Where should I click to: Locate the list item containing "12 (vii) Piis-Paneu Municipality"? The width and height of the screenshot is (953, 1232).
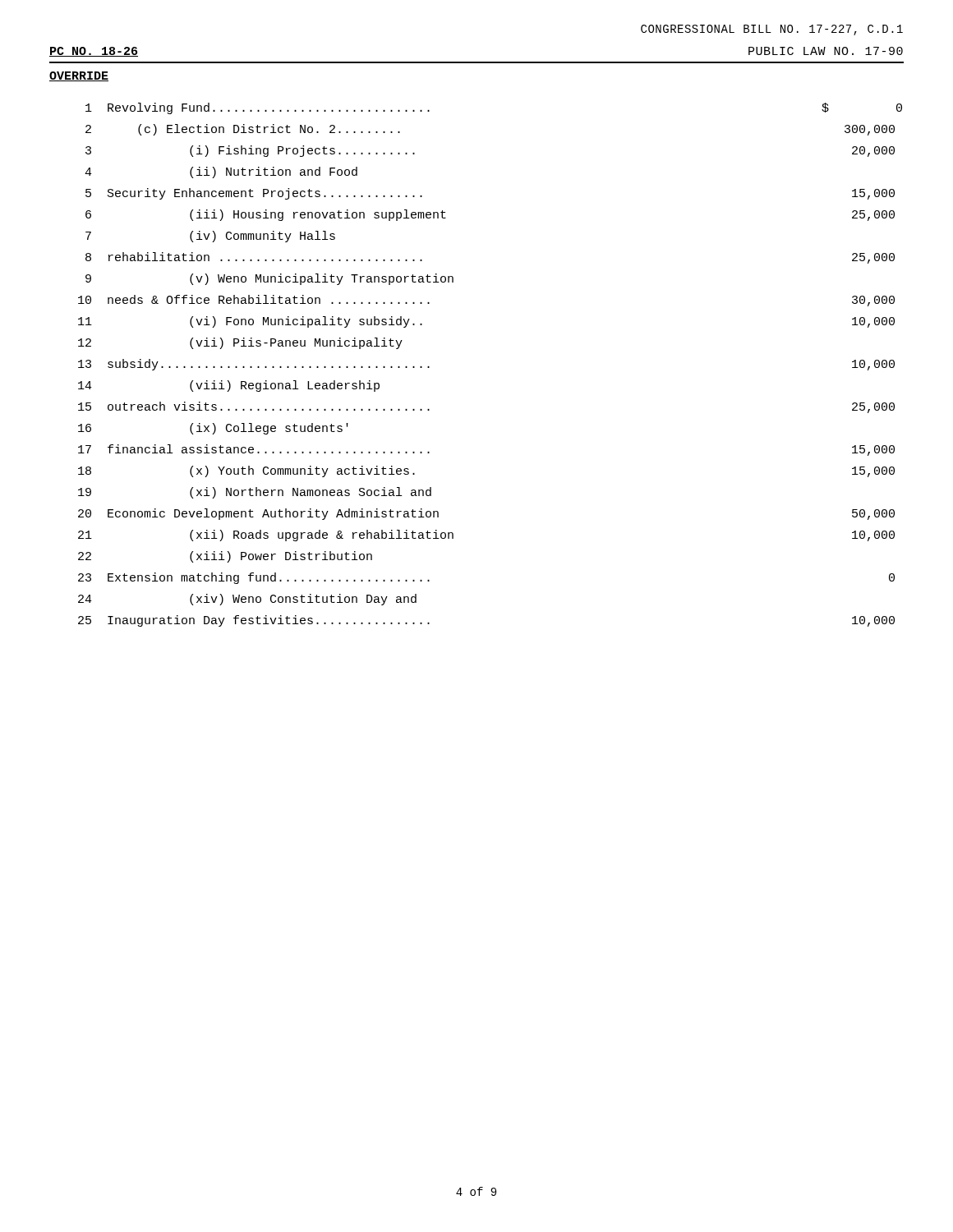pyautogui.click(x=240, y=343)
